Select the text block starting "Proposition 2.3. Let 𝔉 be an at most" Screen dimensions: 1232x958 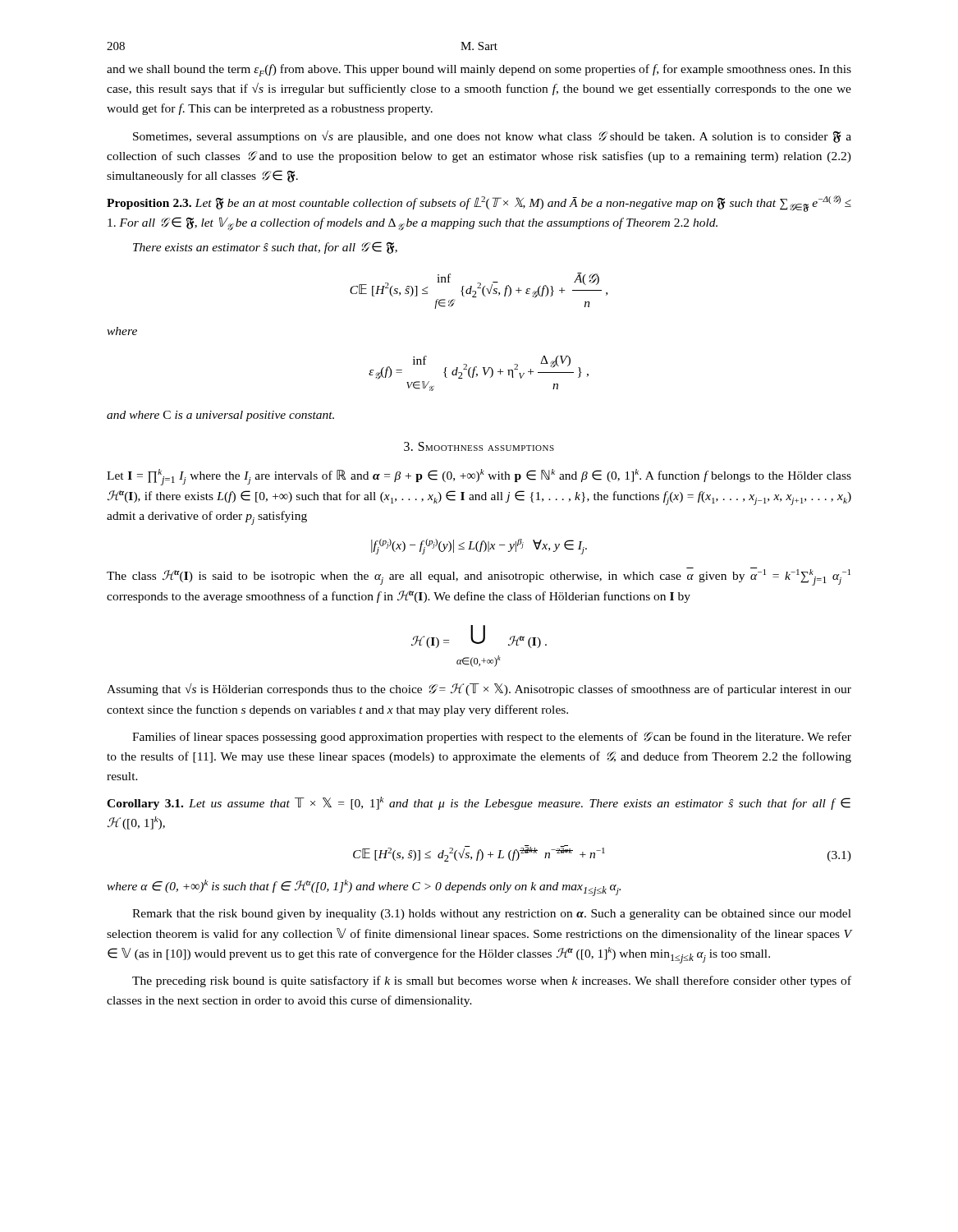pos(479,225)
